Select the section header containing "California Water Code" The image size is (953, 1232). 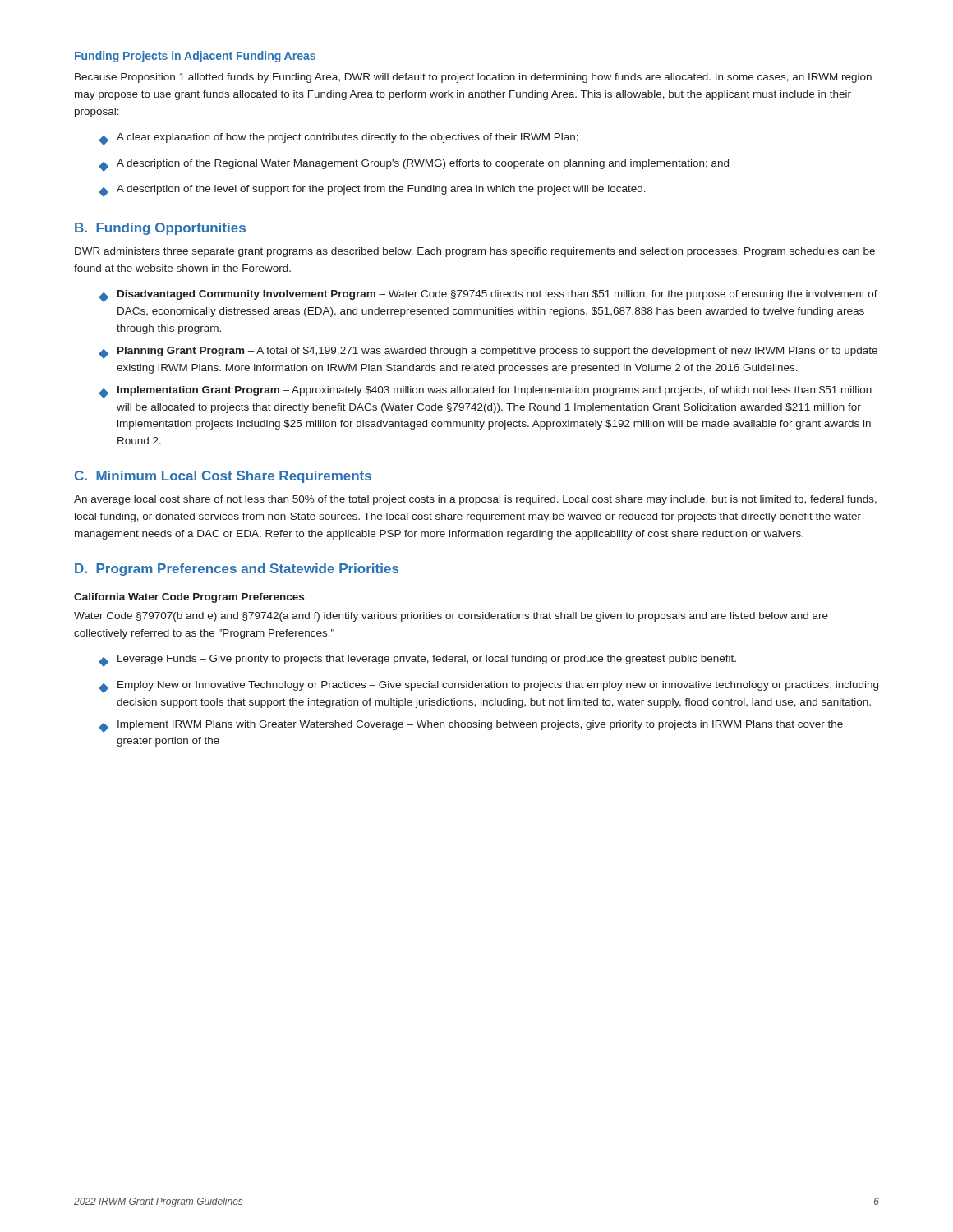(x=189, y=597)
